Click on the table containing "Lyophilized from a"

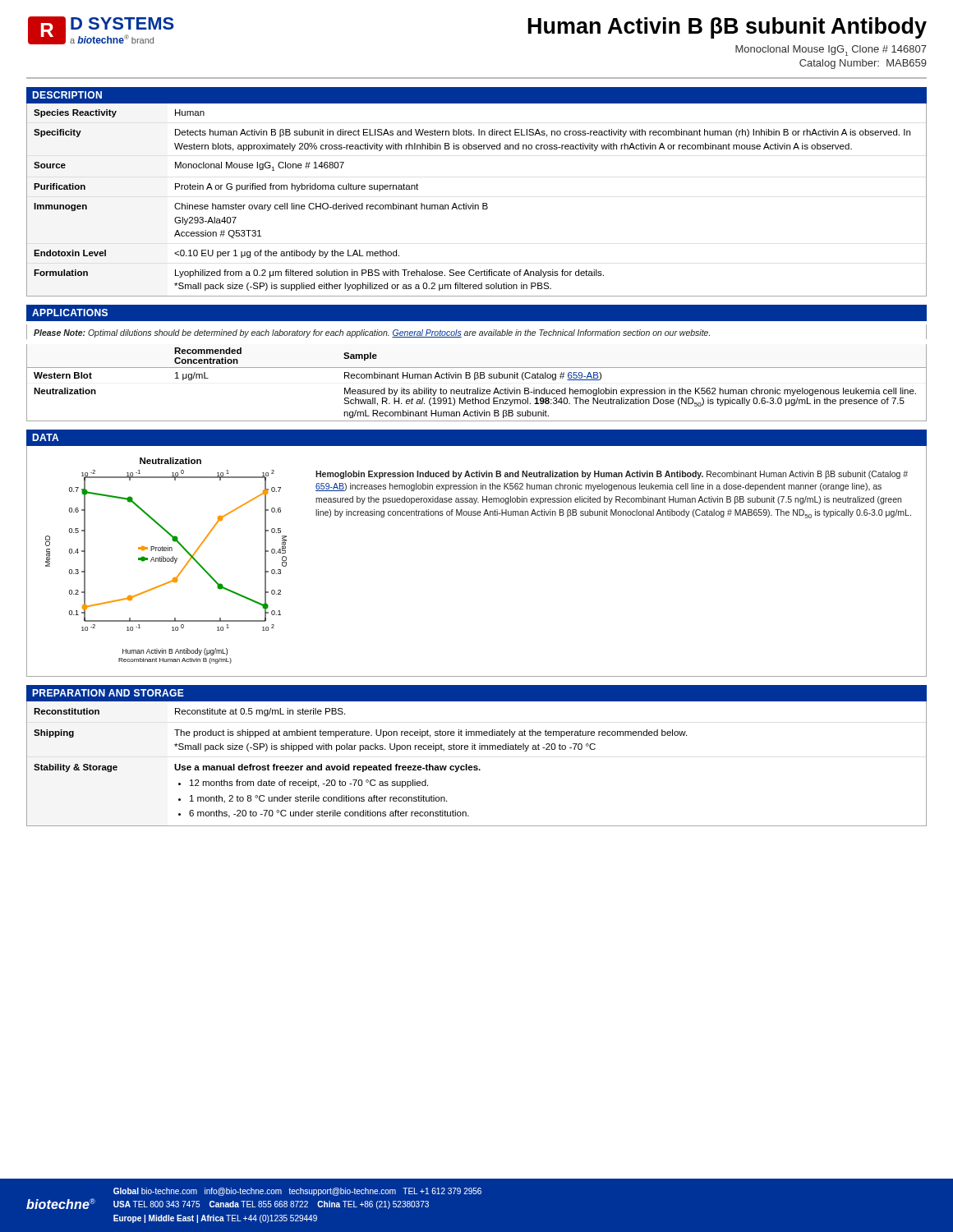point(476,200)
